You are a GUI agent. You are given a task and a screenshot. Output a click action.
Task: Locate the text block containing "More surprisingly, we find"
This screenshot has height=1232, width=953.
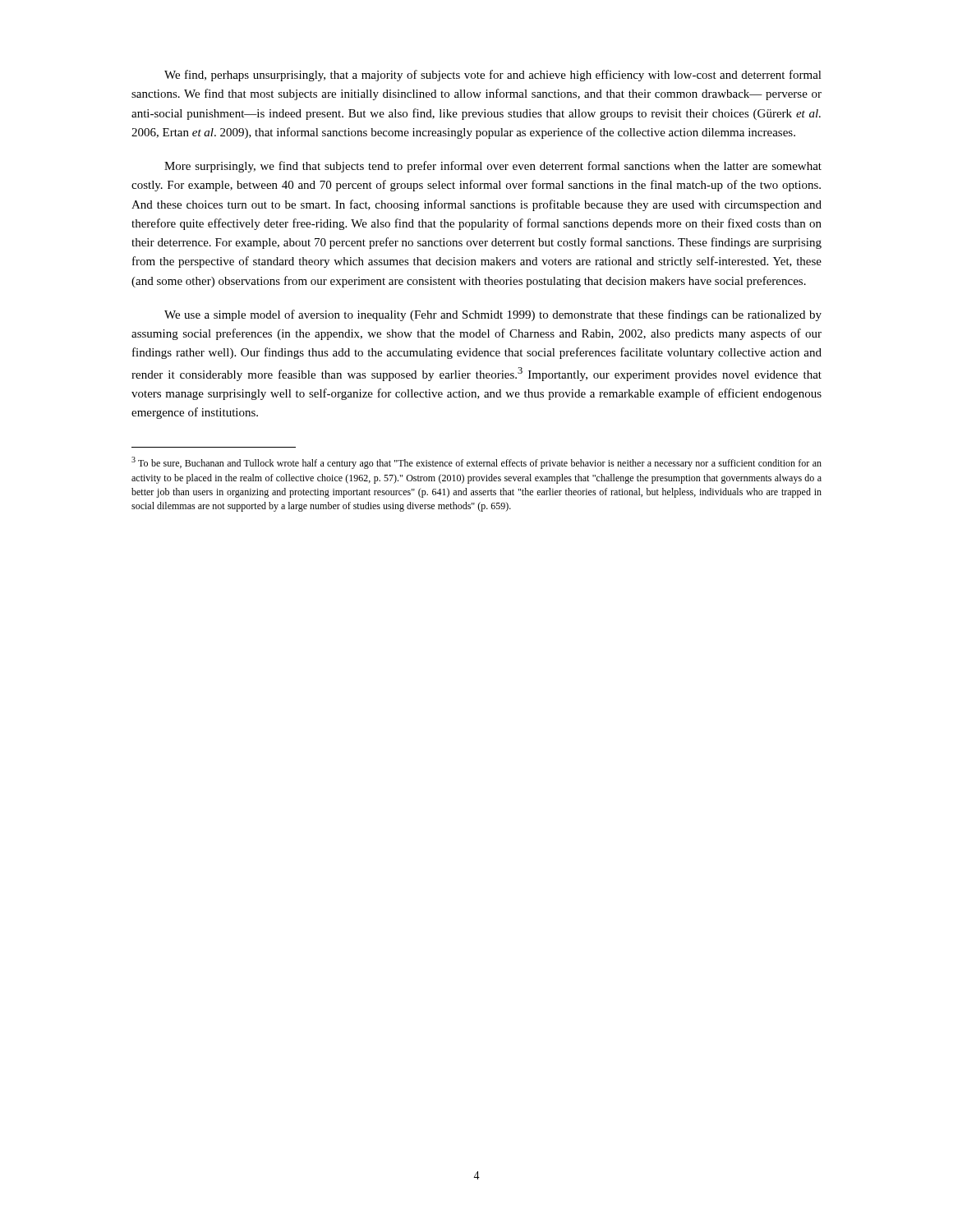pos(476,224)
